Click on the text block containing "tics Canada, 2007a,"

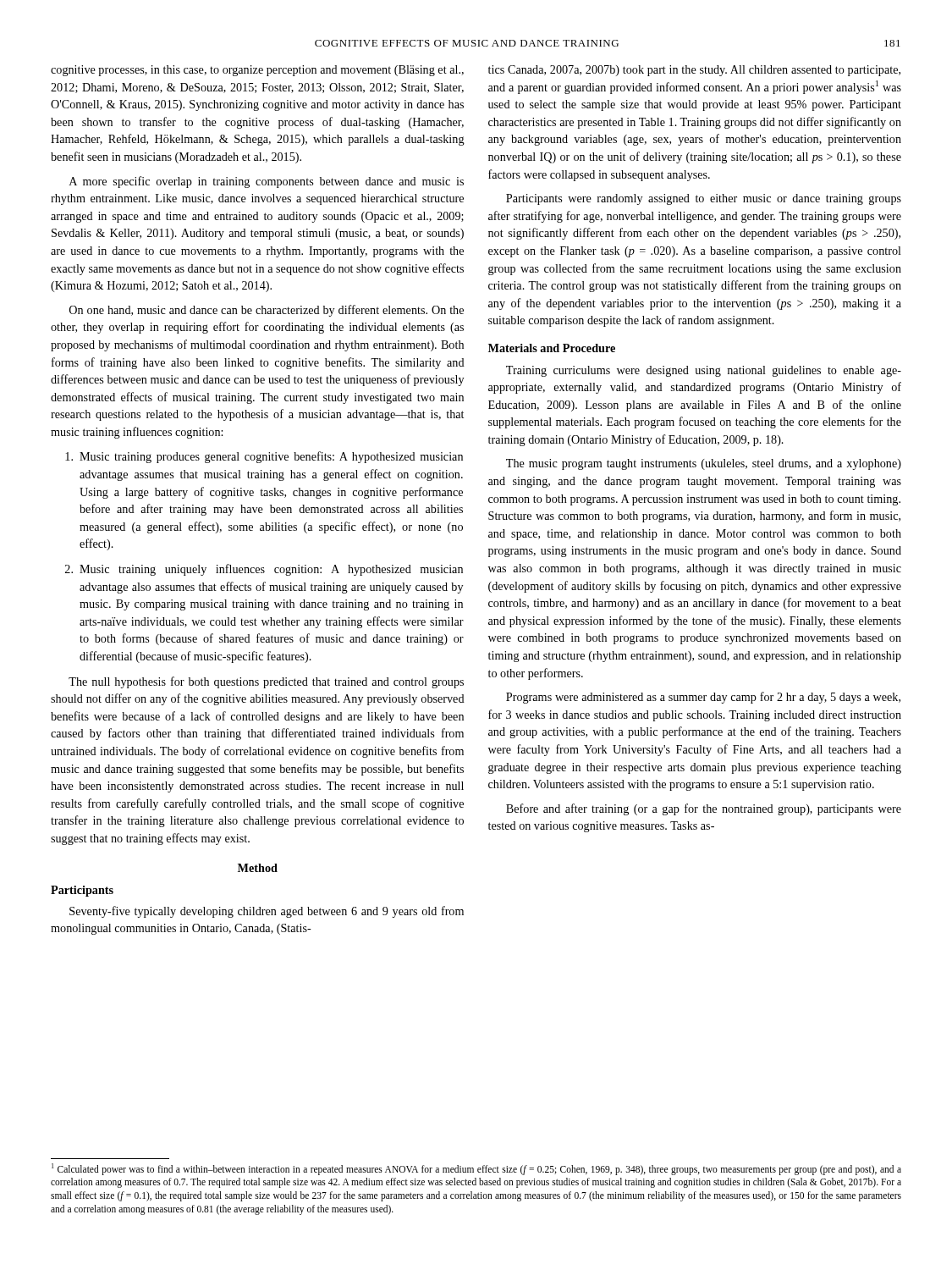pos(695,122)
